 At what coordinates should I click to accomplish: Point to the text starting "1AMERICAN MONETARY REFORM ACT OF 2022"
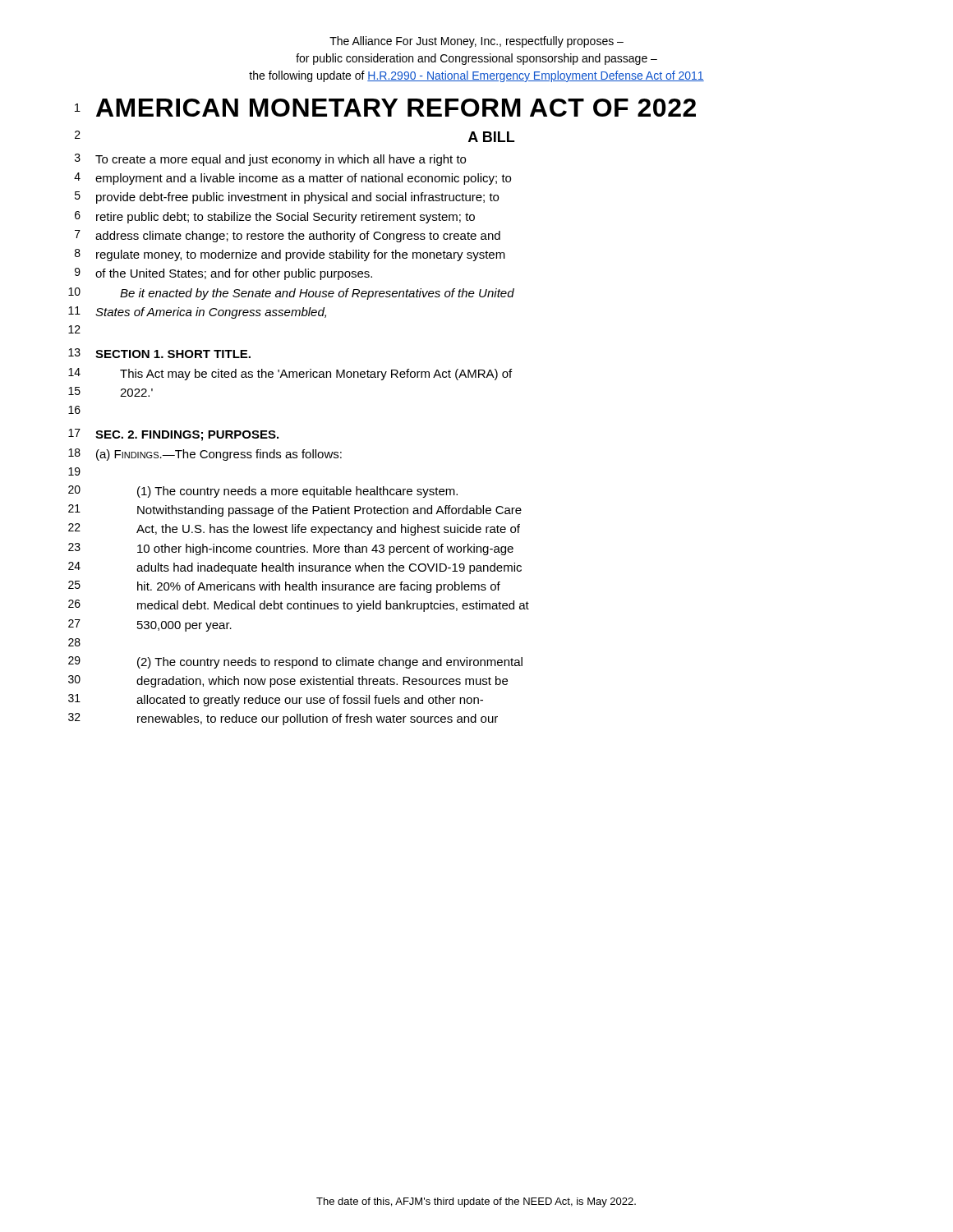[x=382, y=108]
